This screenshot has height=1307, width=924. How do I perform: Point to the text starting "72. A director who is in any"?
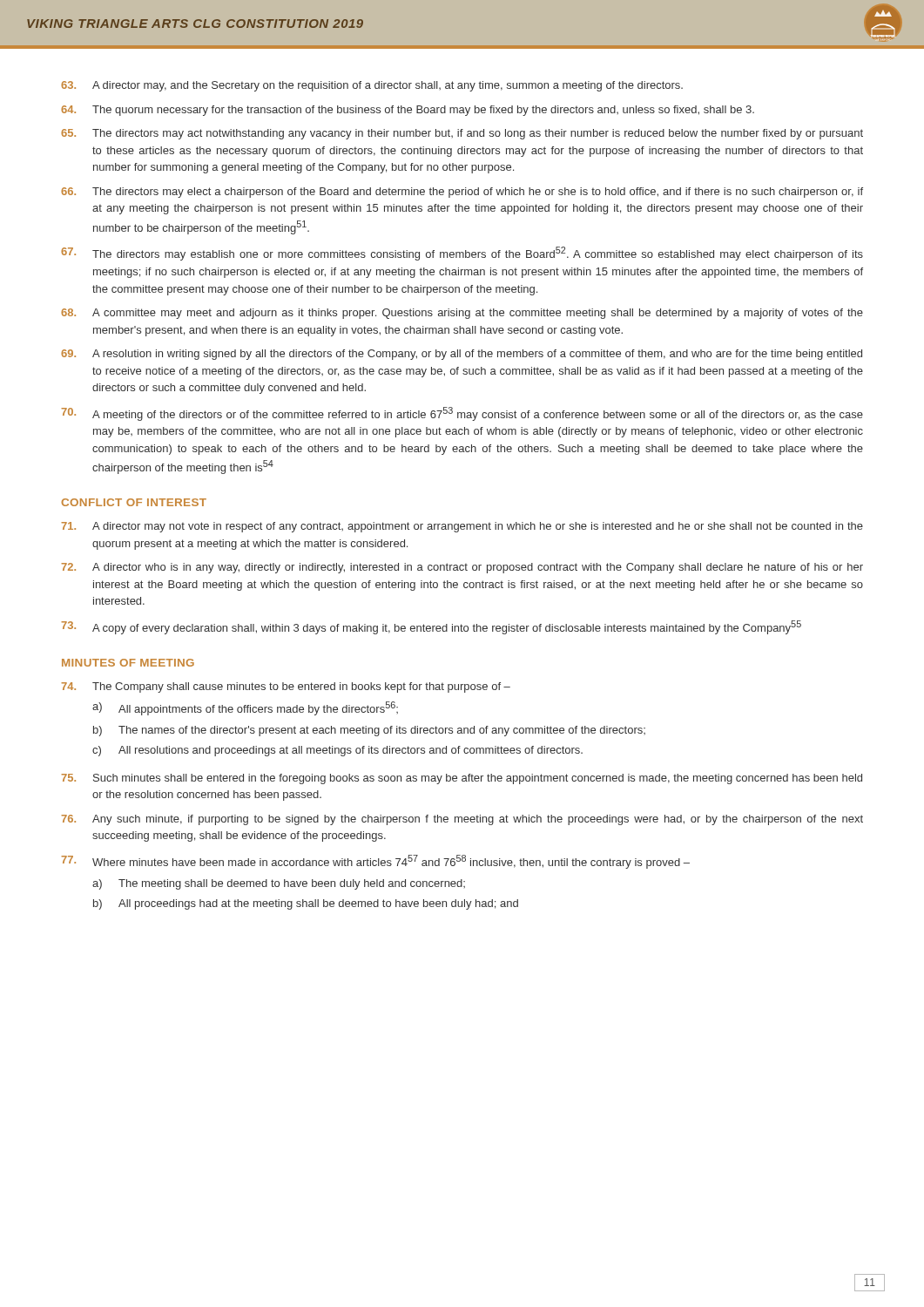pyautogui.click(x=462, y=584)
